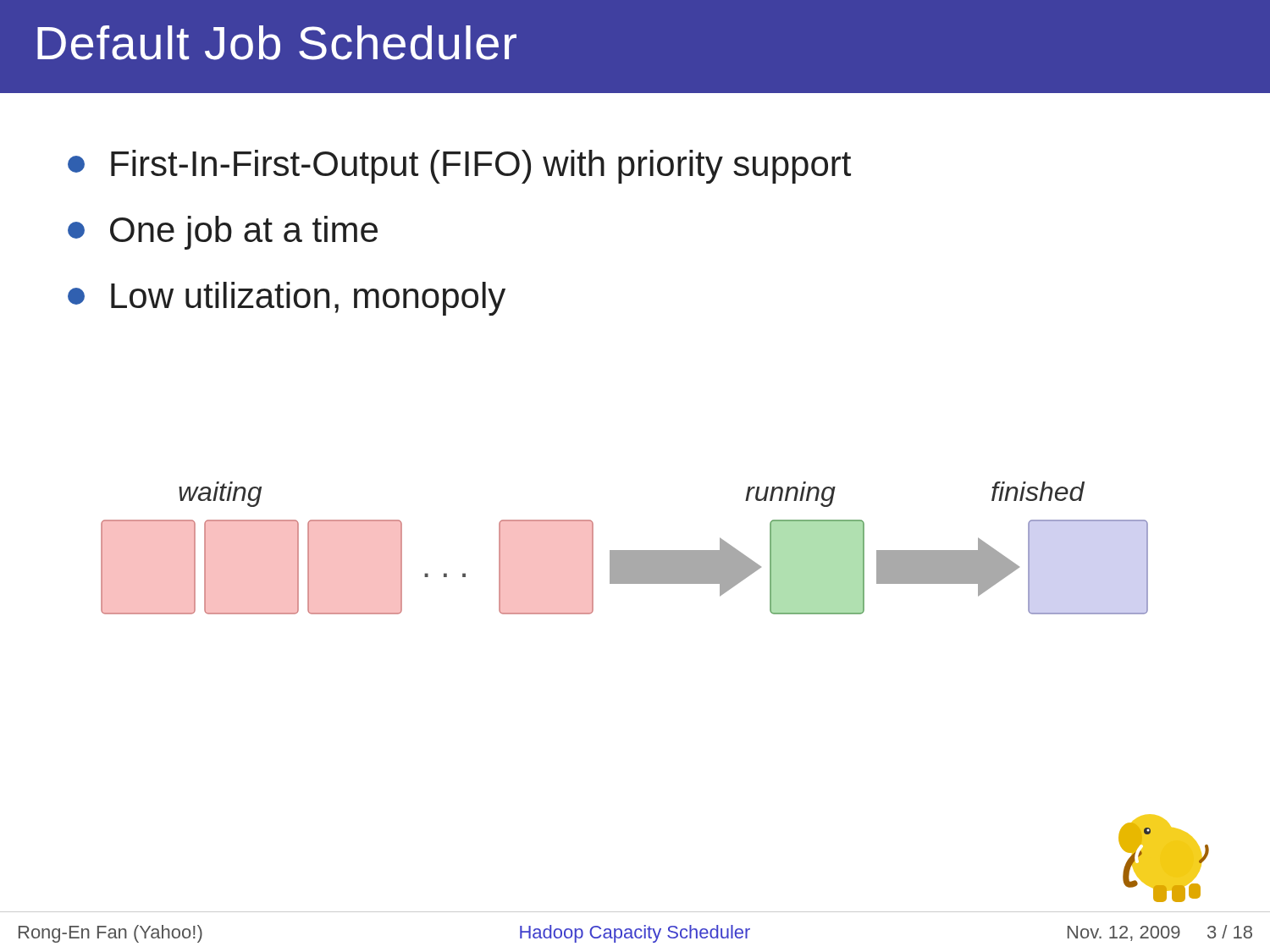Viewport: 1270px width, 952px height.
Task: Locate the list item containing "First-In-First-Output (FIFO) with priority support"
Action: [459, 164]
